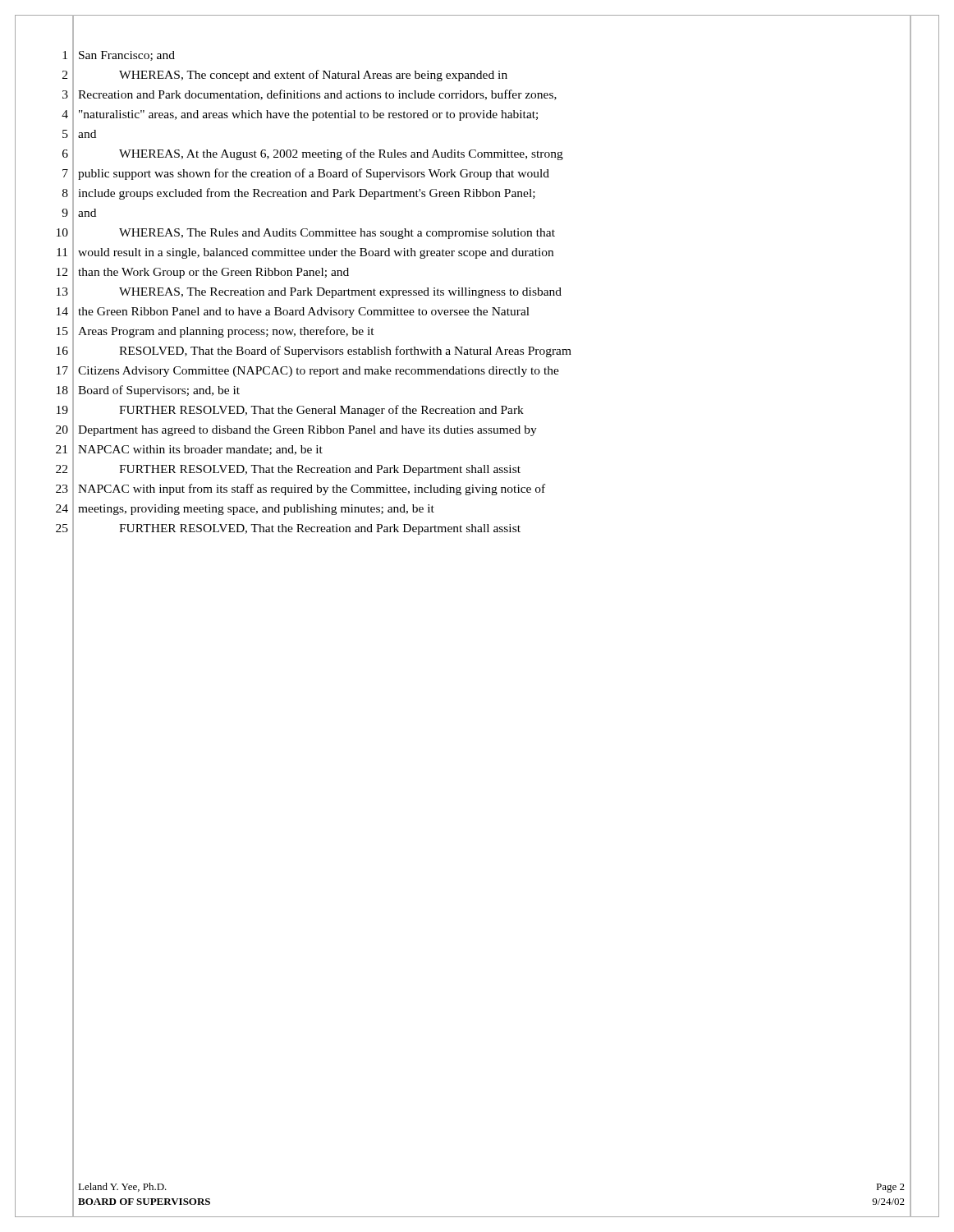
Task: Find the block on this page that starts "WHEREAS, At the"
Action: click(491, 183)
